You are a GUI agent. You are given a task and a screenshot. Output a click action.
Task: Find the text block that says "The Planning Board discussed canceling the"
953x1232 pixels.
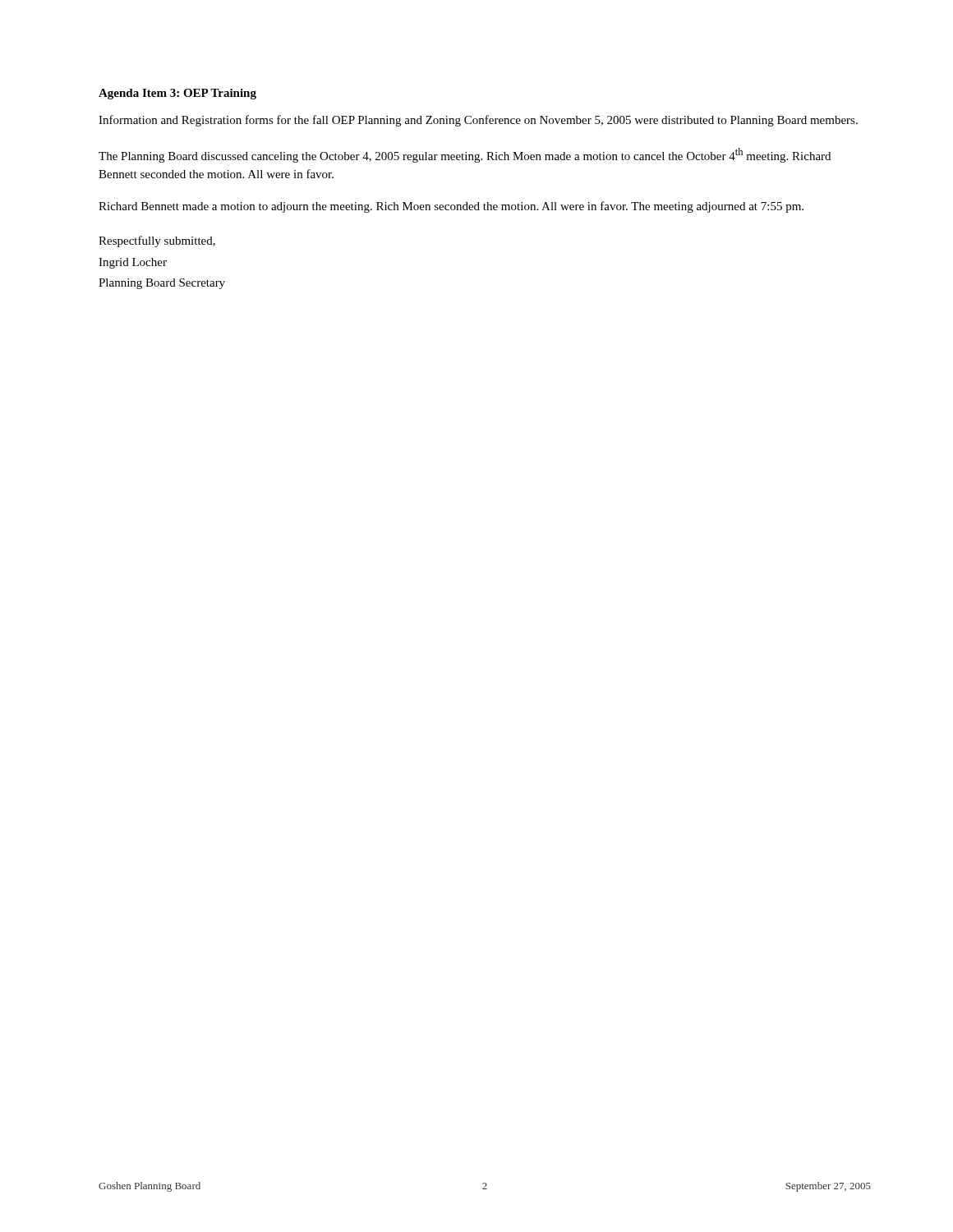[465, 163]
